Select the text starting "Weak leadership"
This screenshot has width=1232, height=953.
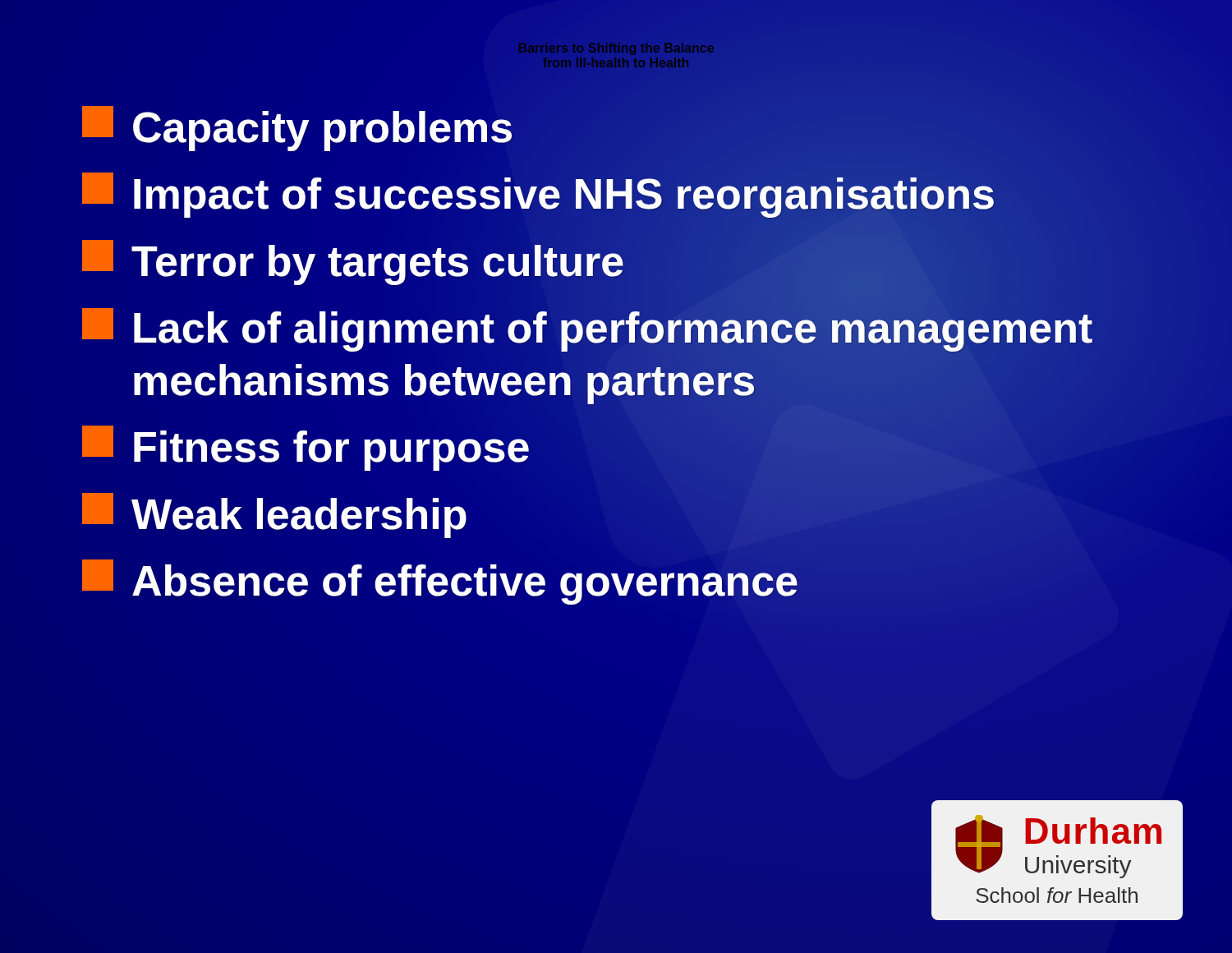(275, 515)
